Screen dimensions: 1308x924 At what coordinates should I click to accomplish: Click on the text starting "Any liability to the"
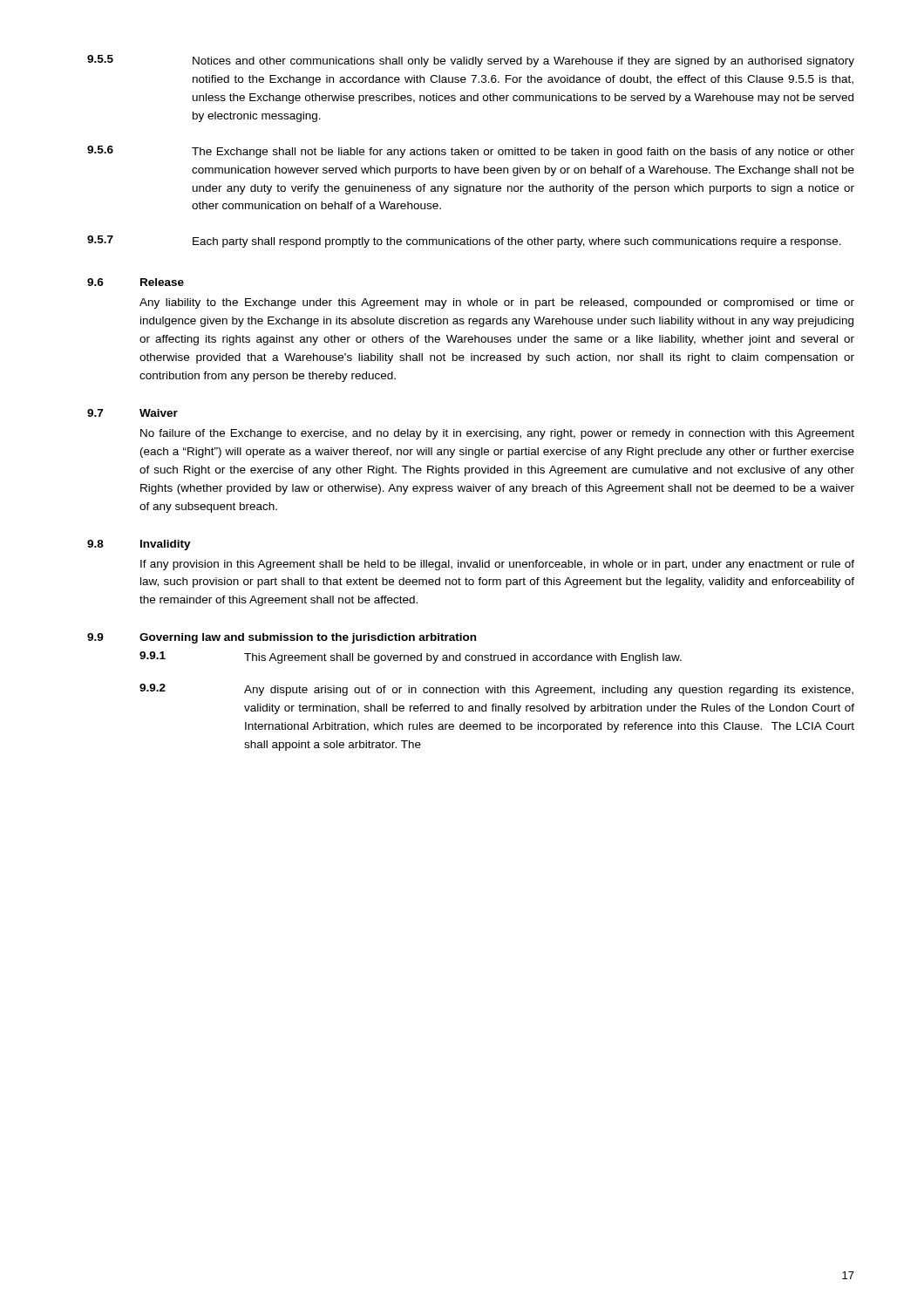pos(497,339)
